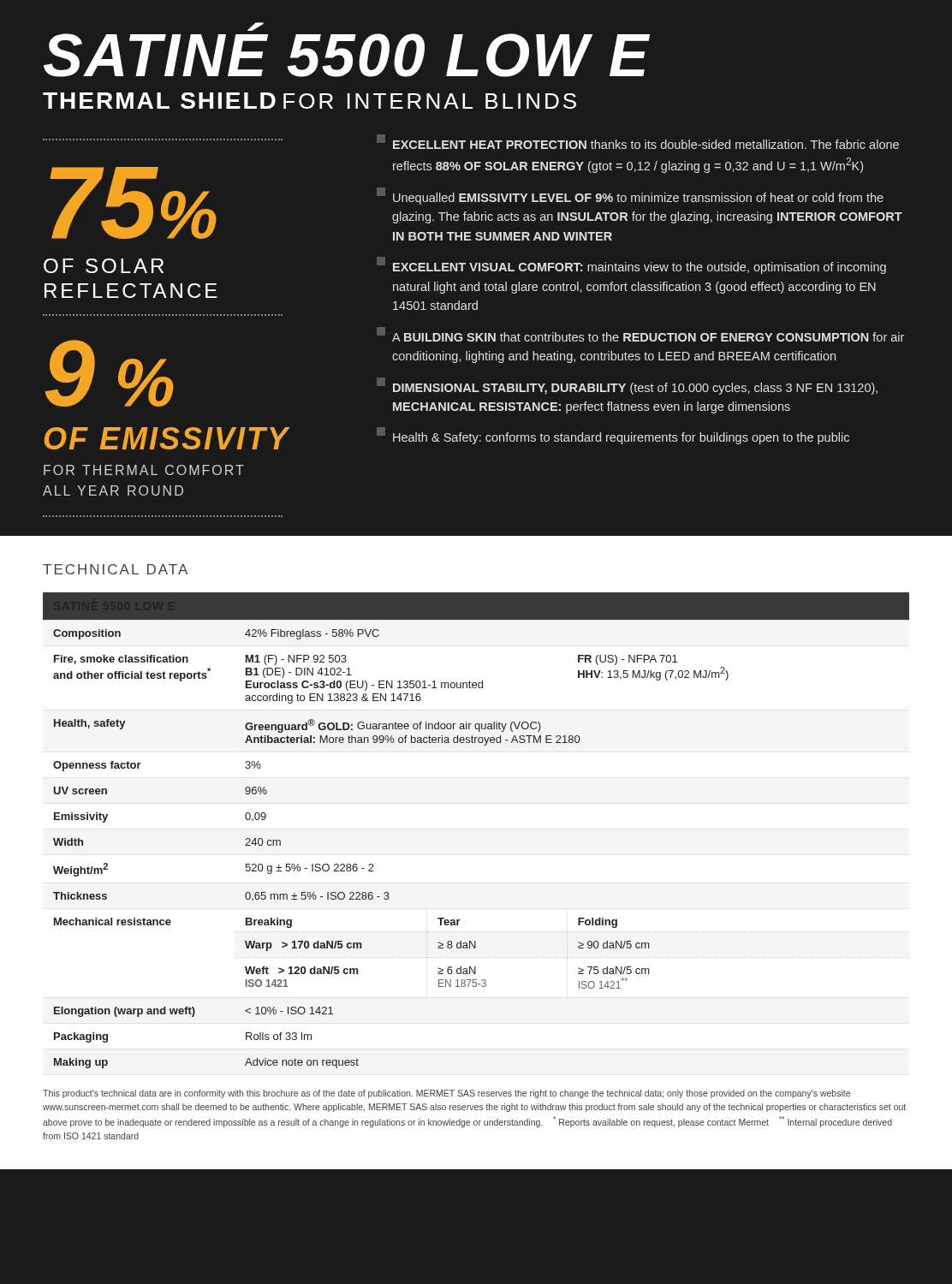Point to the region starting "DIMENSIONAL STABILITY, DURABILITY (test of 10.000 cycles,"

click(643, 397)
